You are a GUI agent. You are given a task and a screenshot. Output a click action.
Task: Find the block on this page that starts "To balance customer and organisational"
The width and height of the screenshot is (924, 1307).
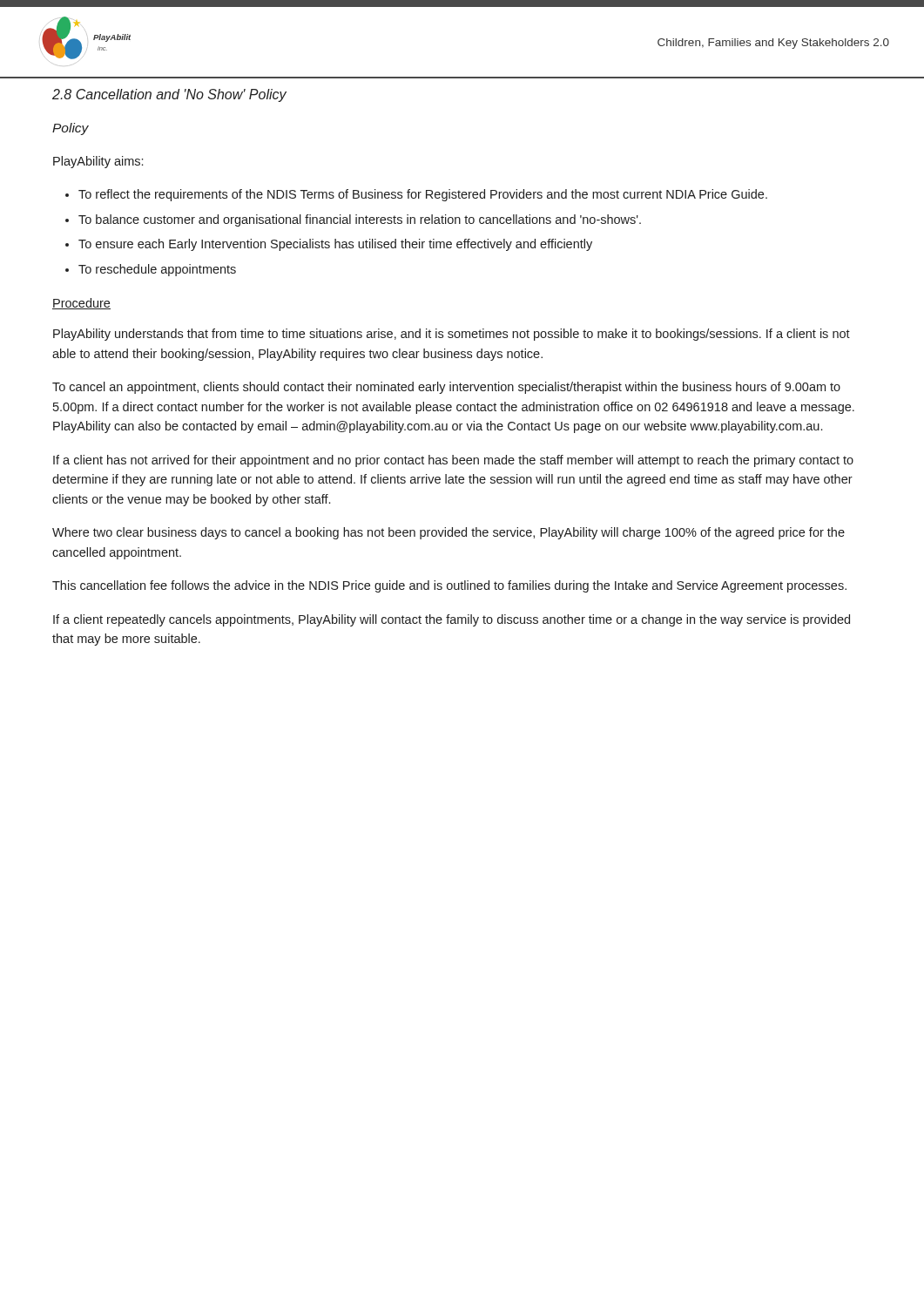tap(360, 220)
